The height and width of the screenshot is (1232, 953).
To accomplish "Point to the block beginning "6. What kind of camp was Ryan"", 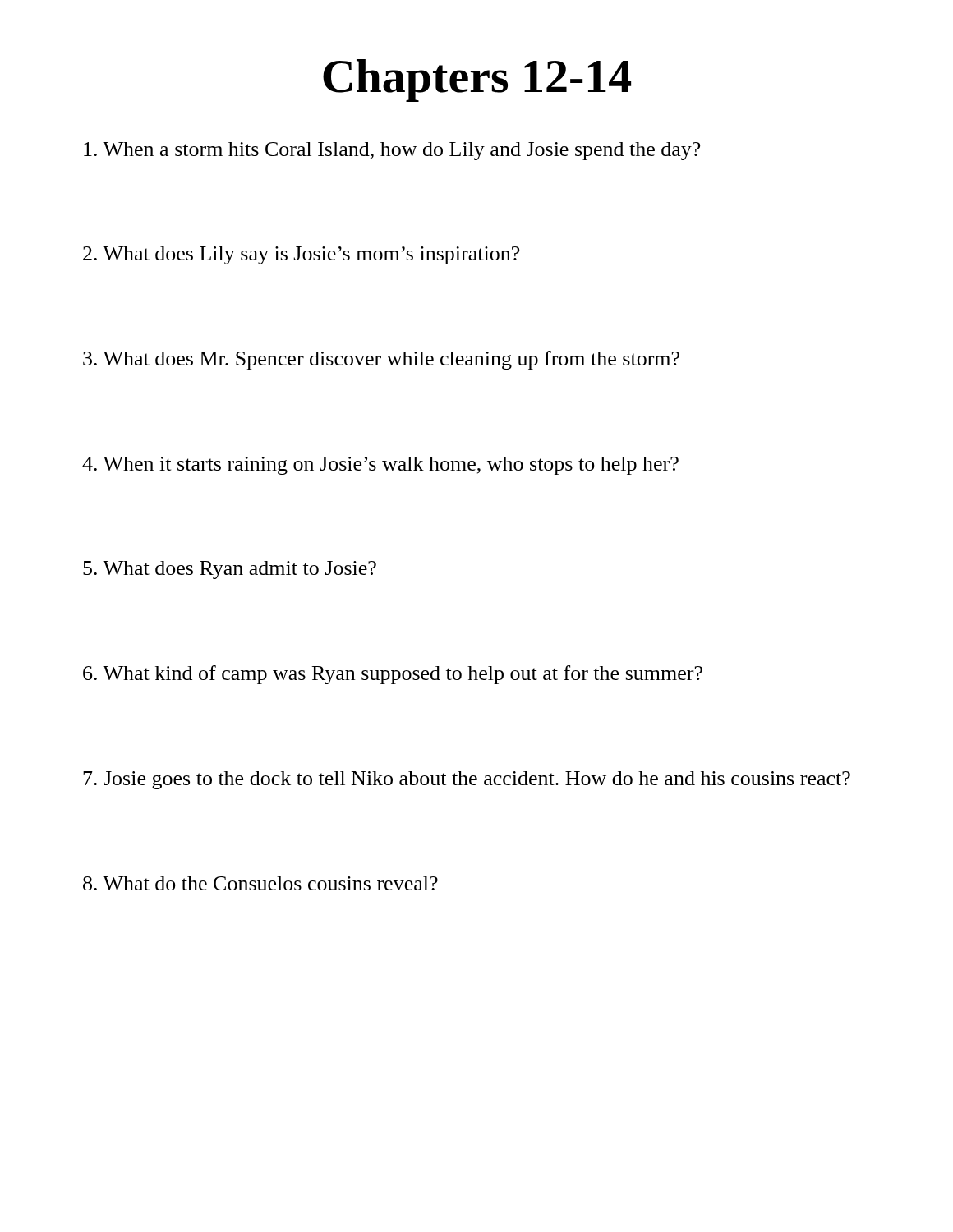I will [393, 673].
